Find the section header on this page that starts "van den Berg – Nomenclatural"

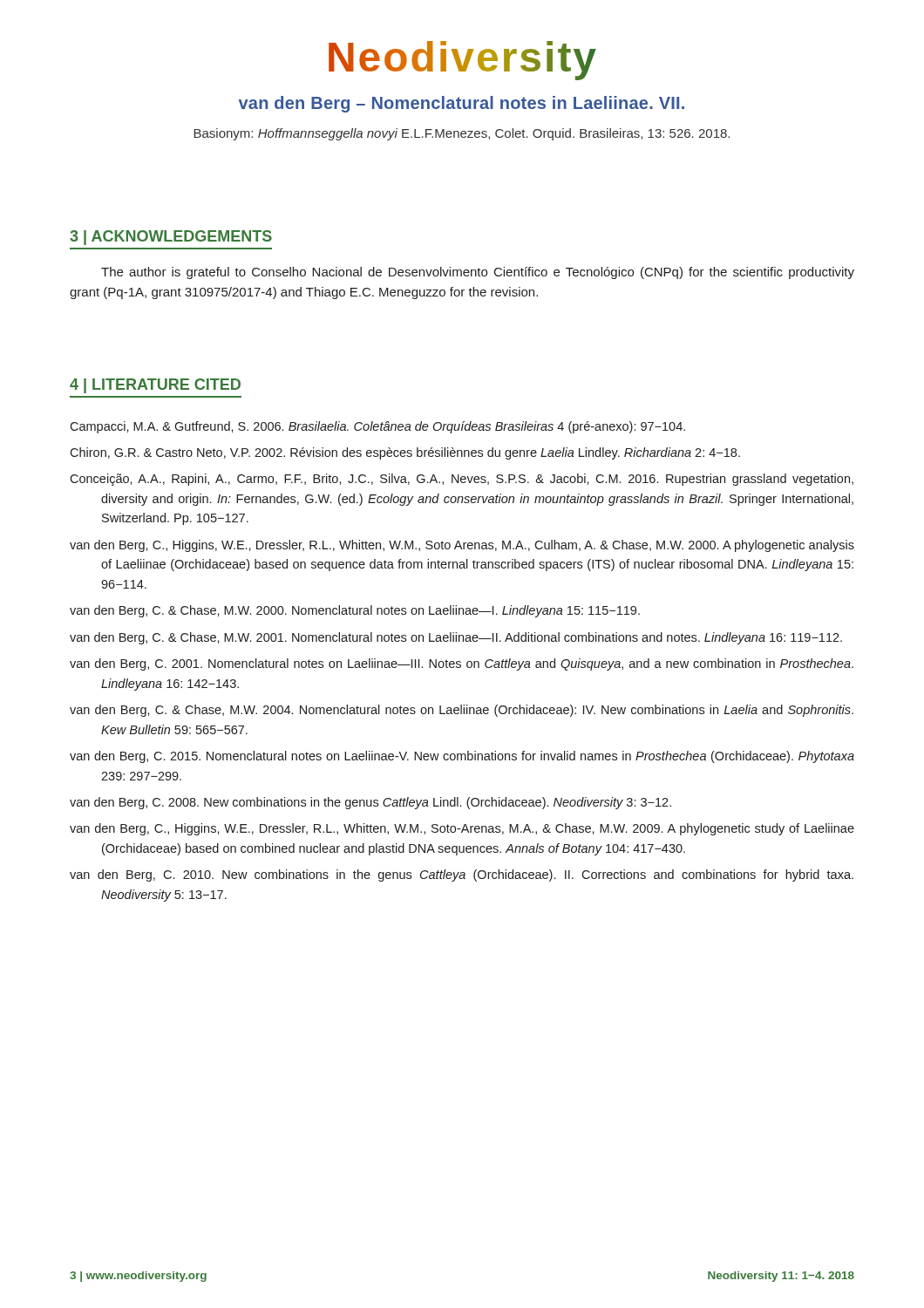tap(462, 103)
